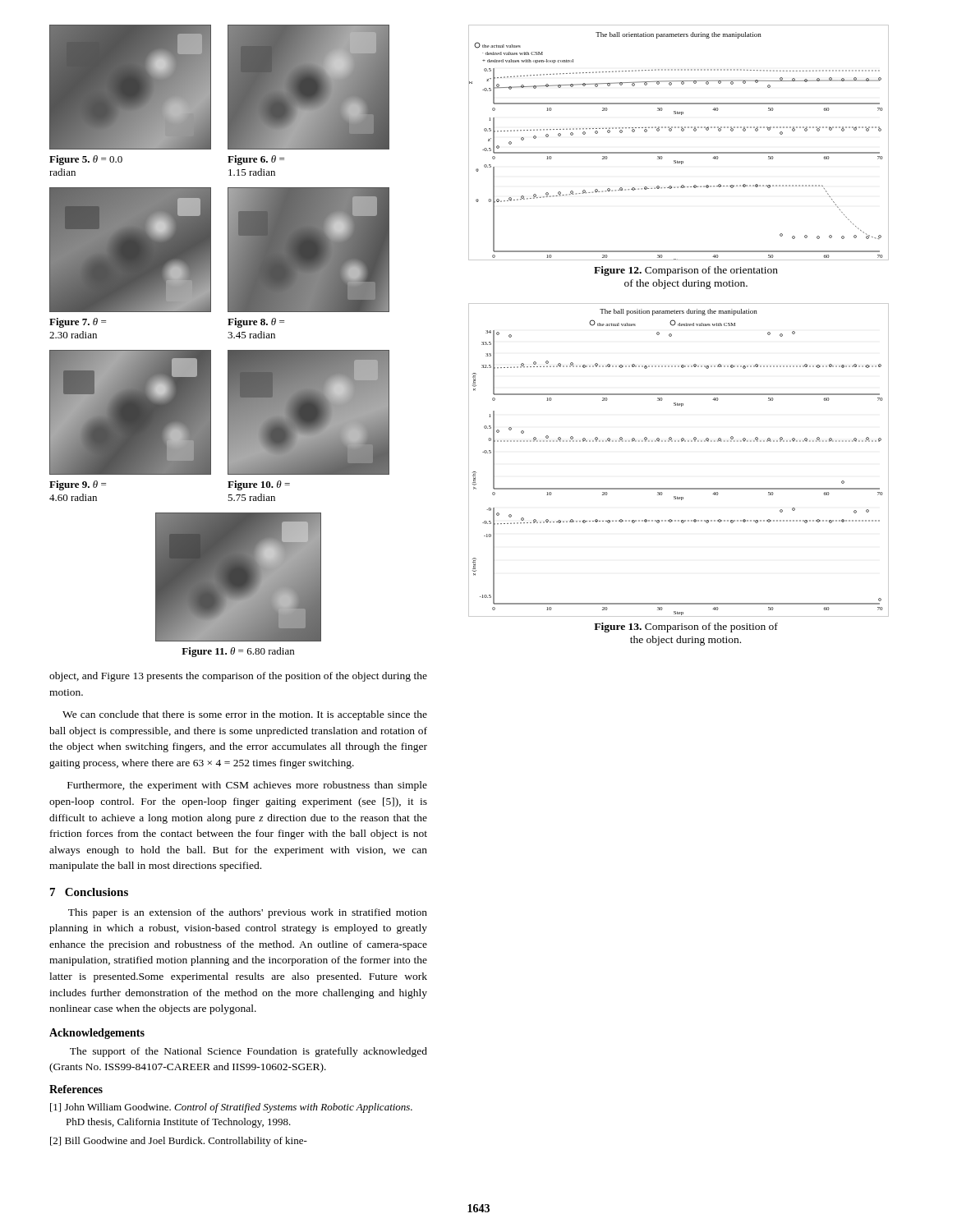Click on the block starting "Figure 12. Comparison of"

coord(686,276)
